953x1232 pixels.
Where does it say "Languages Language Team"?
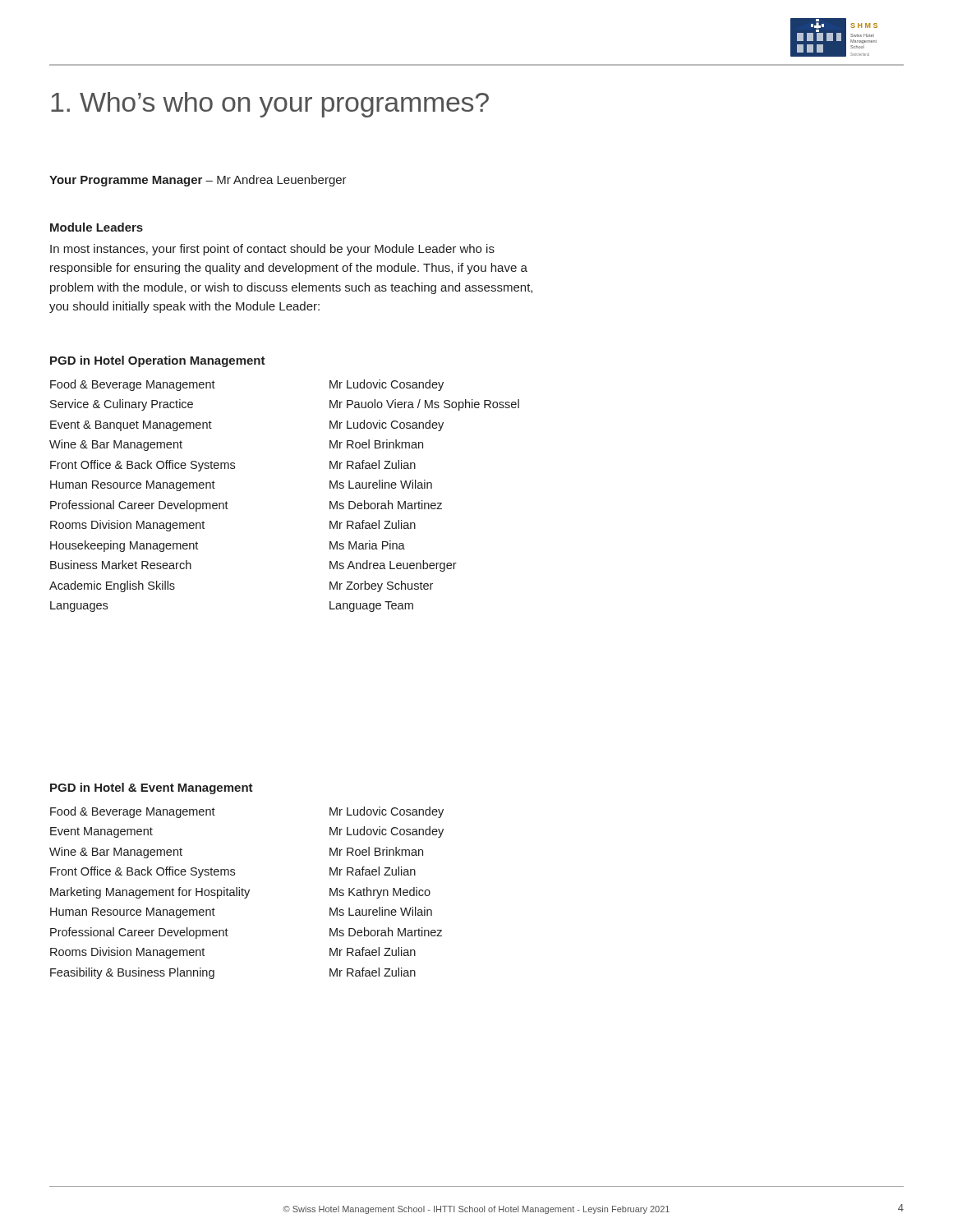coord(78,607)
